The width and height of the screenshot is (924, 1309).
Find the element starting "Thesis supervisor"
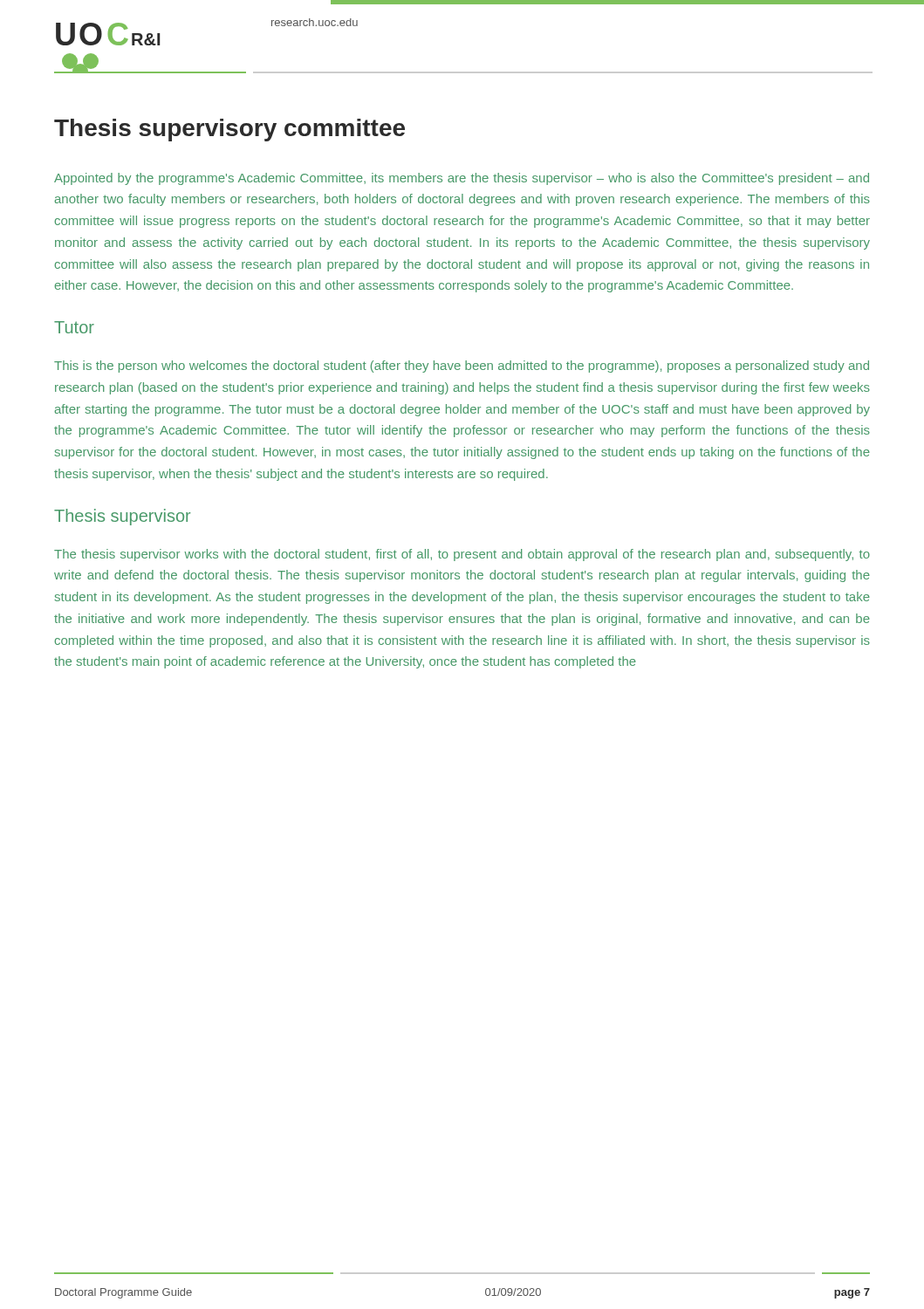click(122, 515)
